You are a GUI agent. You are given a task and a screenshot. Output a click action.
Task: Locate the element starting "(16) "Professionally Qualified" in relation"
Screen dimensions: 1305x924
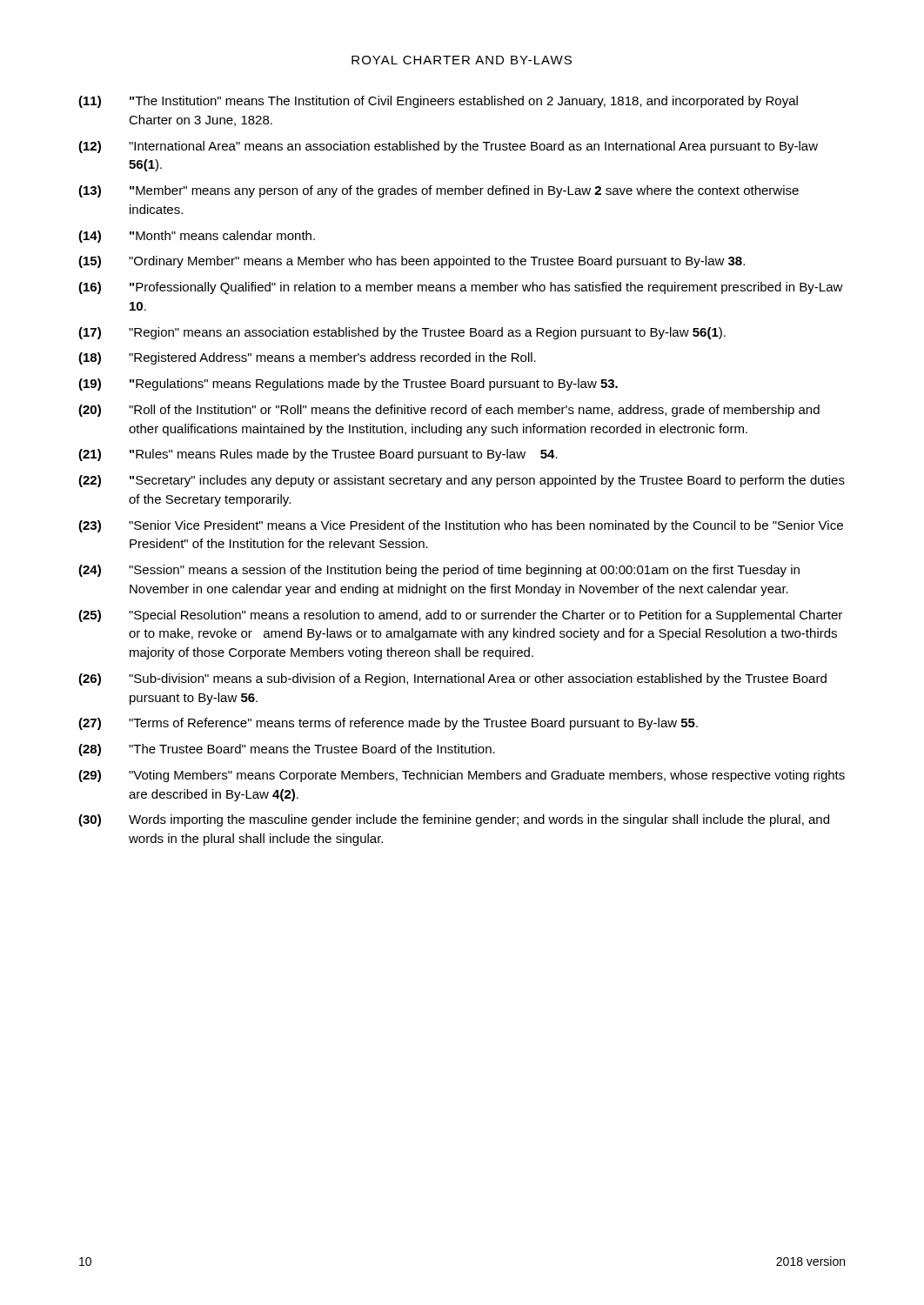pos(462,296)
